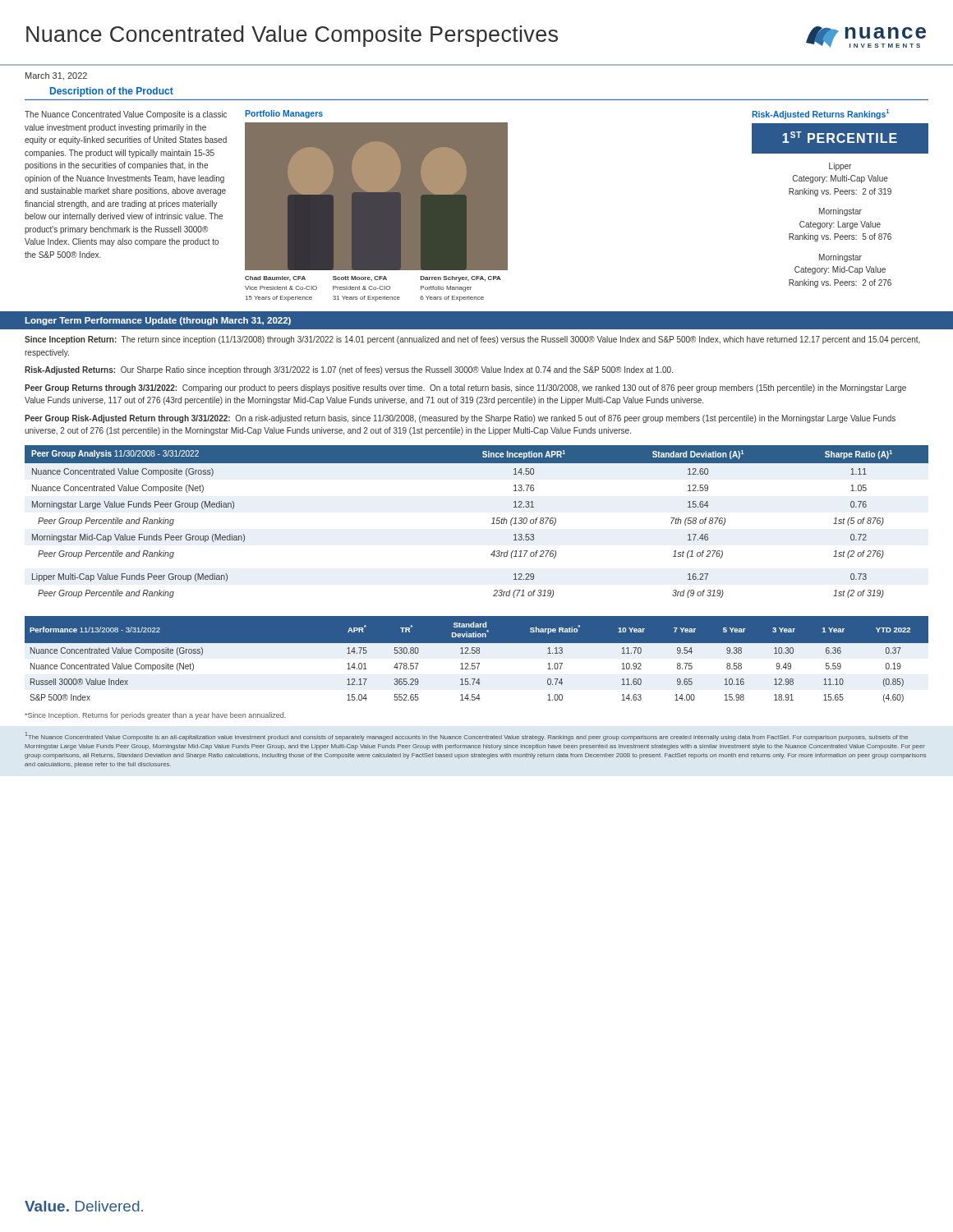This screenshot has width=953, height=1232.
Task: Point to the block beginning "Chad Baumler, CFA Vice President & Co-CIO 15"
Action: [x=281, y=288]
